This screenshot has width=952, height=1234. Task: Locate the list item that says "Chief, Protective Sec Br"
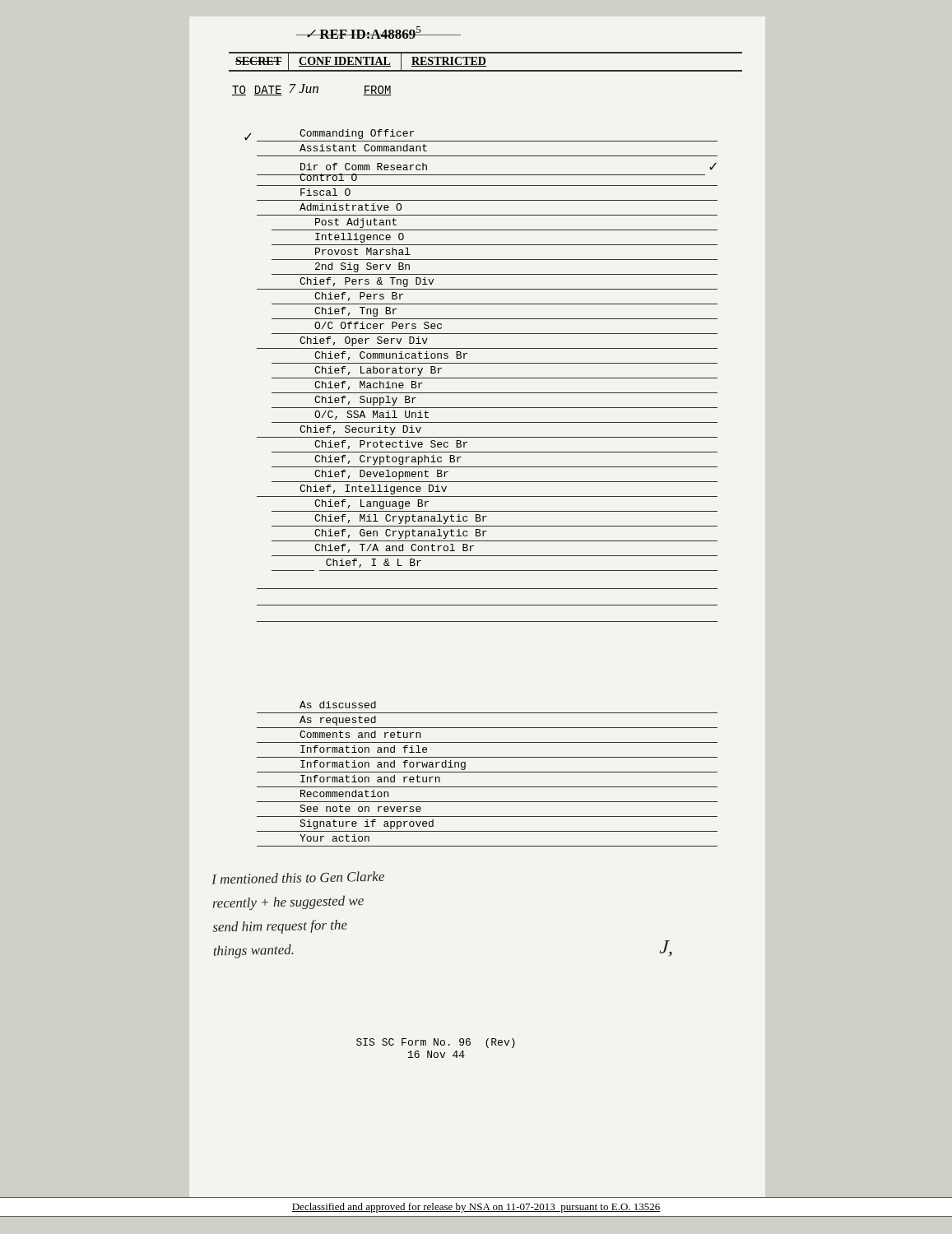tap(495, 445)
